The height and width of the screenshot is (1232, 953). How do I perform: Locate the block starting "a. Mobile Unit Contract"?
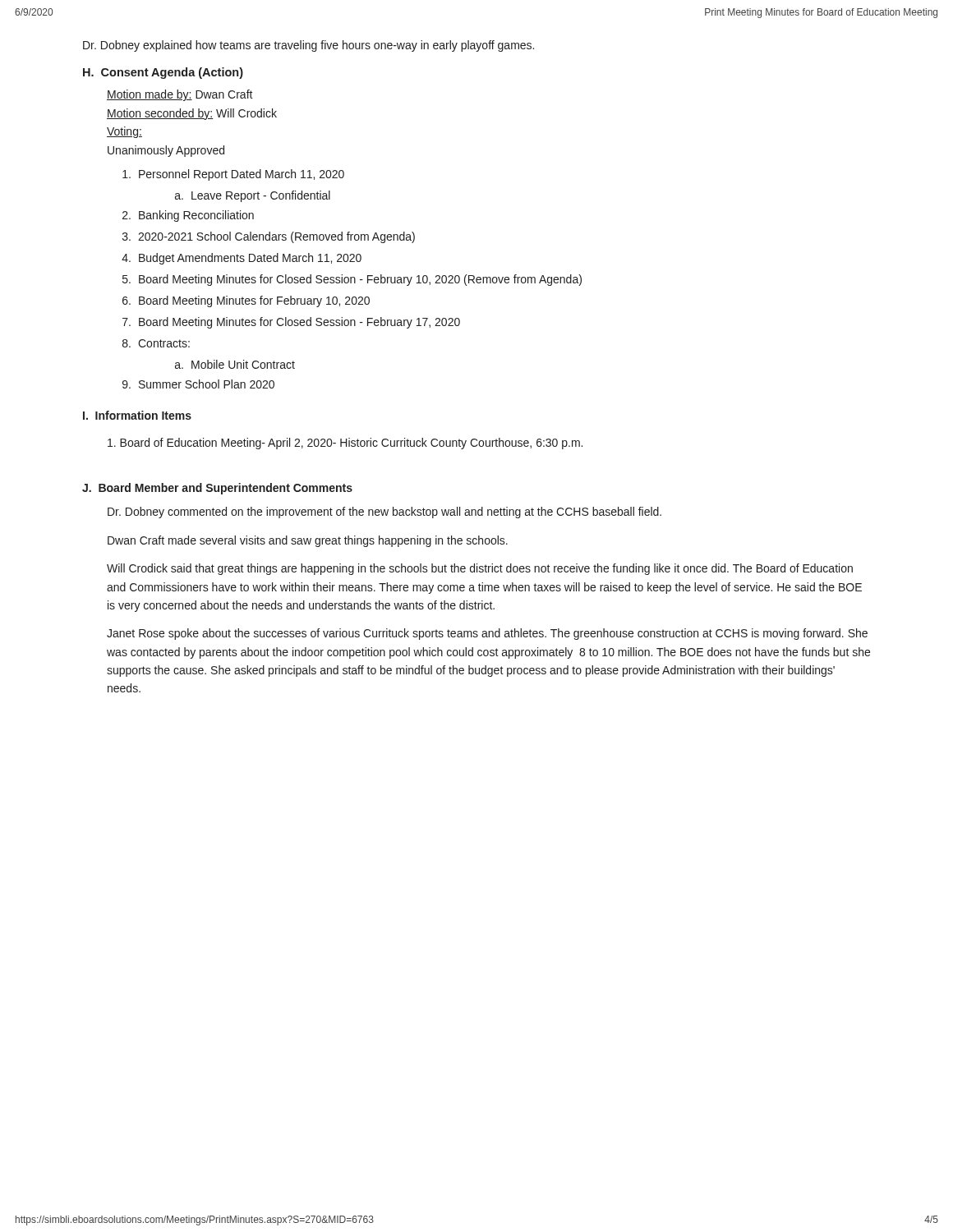click(x=230, y=365)
